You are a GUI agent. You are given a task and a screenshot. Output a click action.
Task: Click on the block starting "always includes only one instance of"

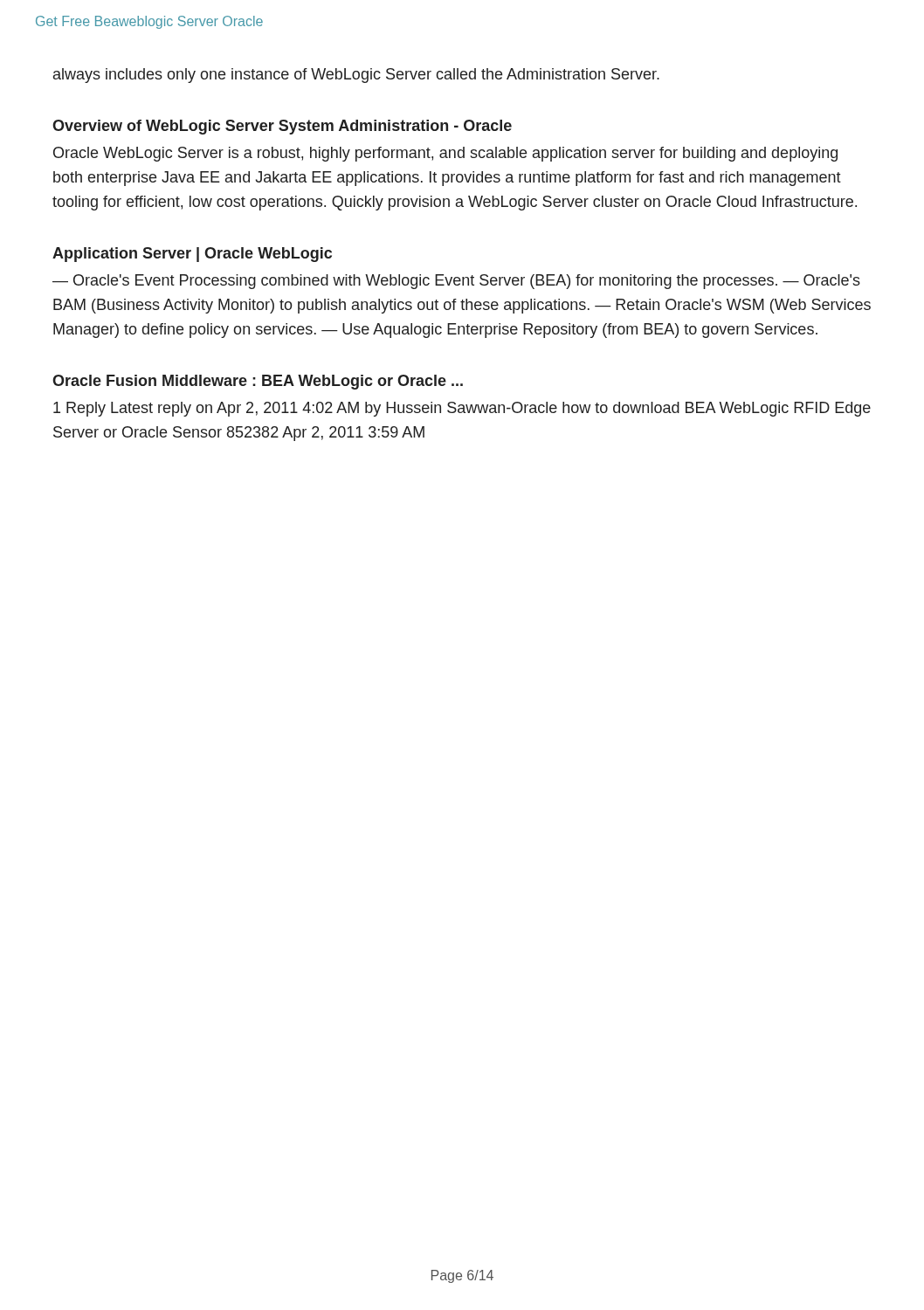click(x=356, y=74)
